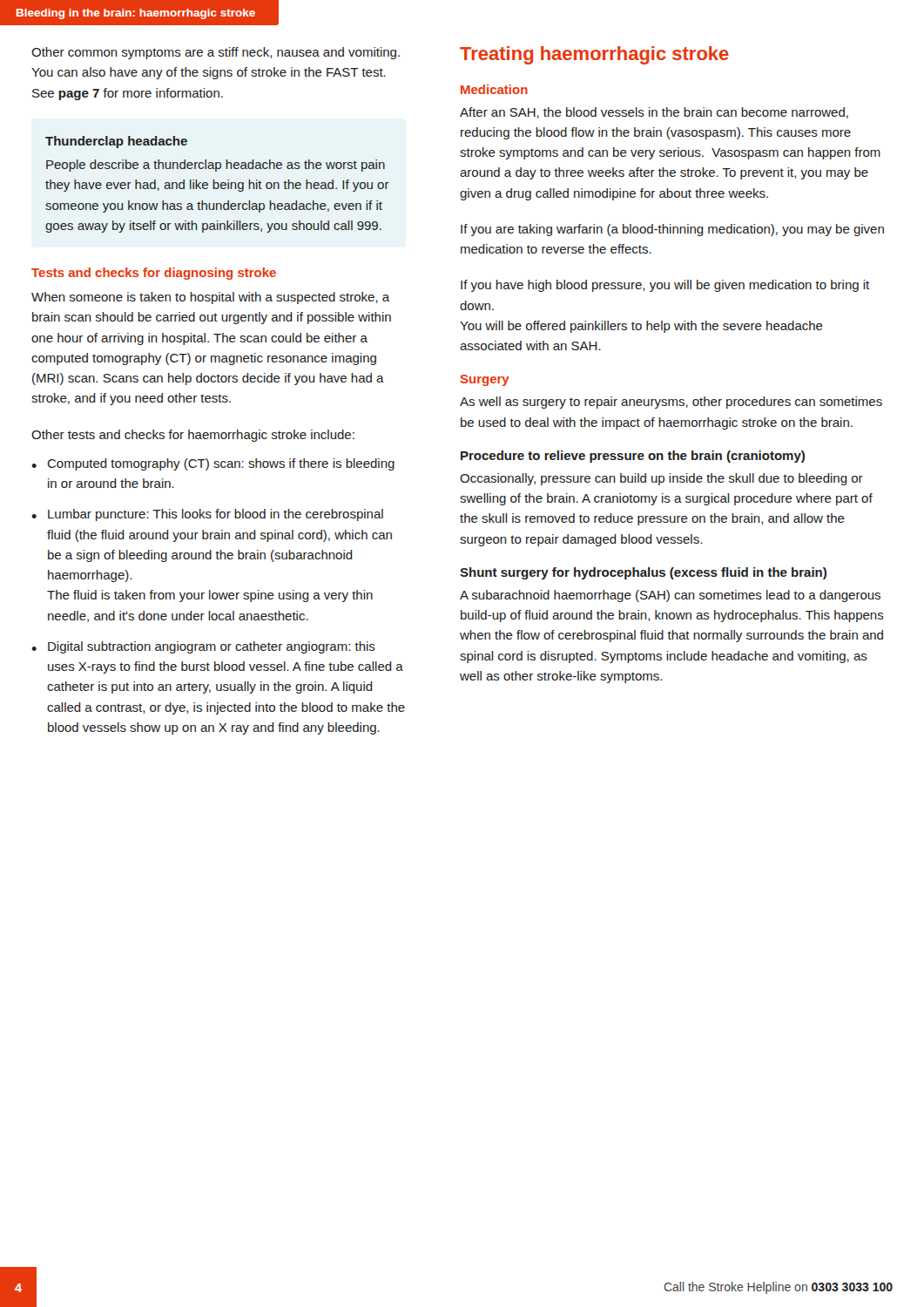Screen dimensions: 1307x924
Task: Click on the text block that reads "Other tests and checks for"
Action: (193, 434)
